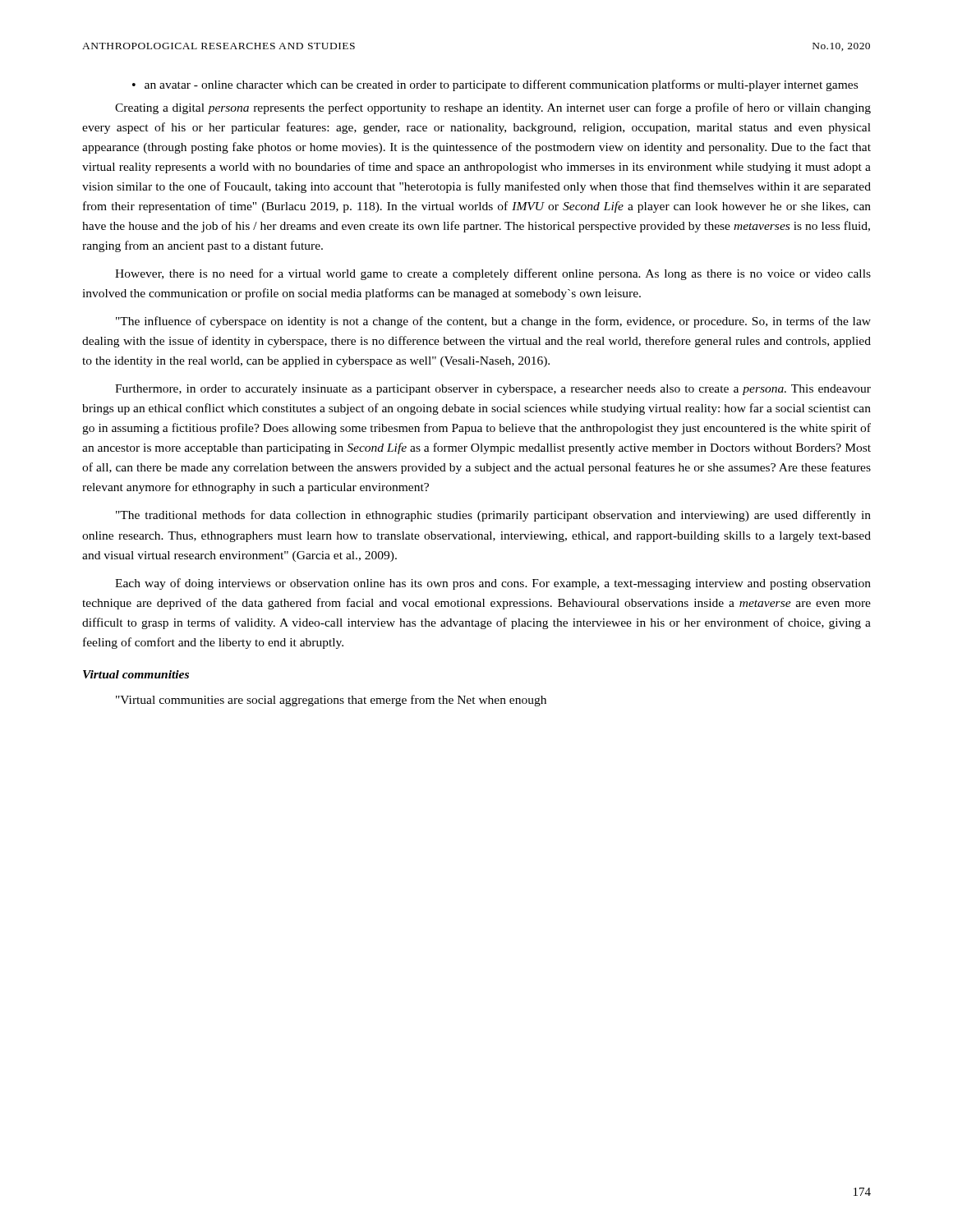953x1232 pixels.
Task: Select the text starting ""The influence of cyberspace on identity is"
Action: (x=476, y=341)
